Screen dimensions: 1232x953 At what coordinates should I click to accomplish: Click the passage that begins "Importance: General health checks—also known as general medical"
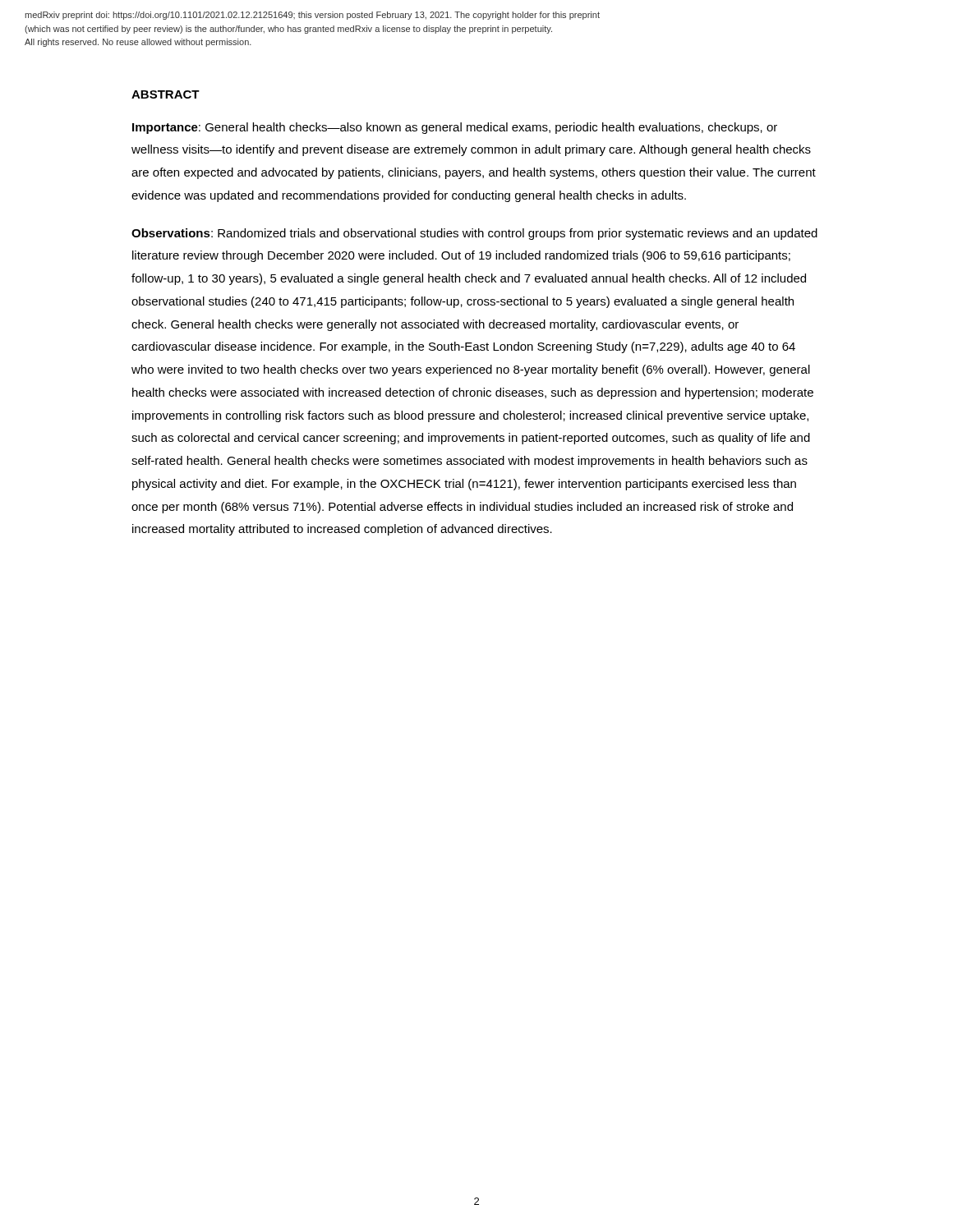(x=476, y=161)
